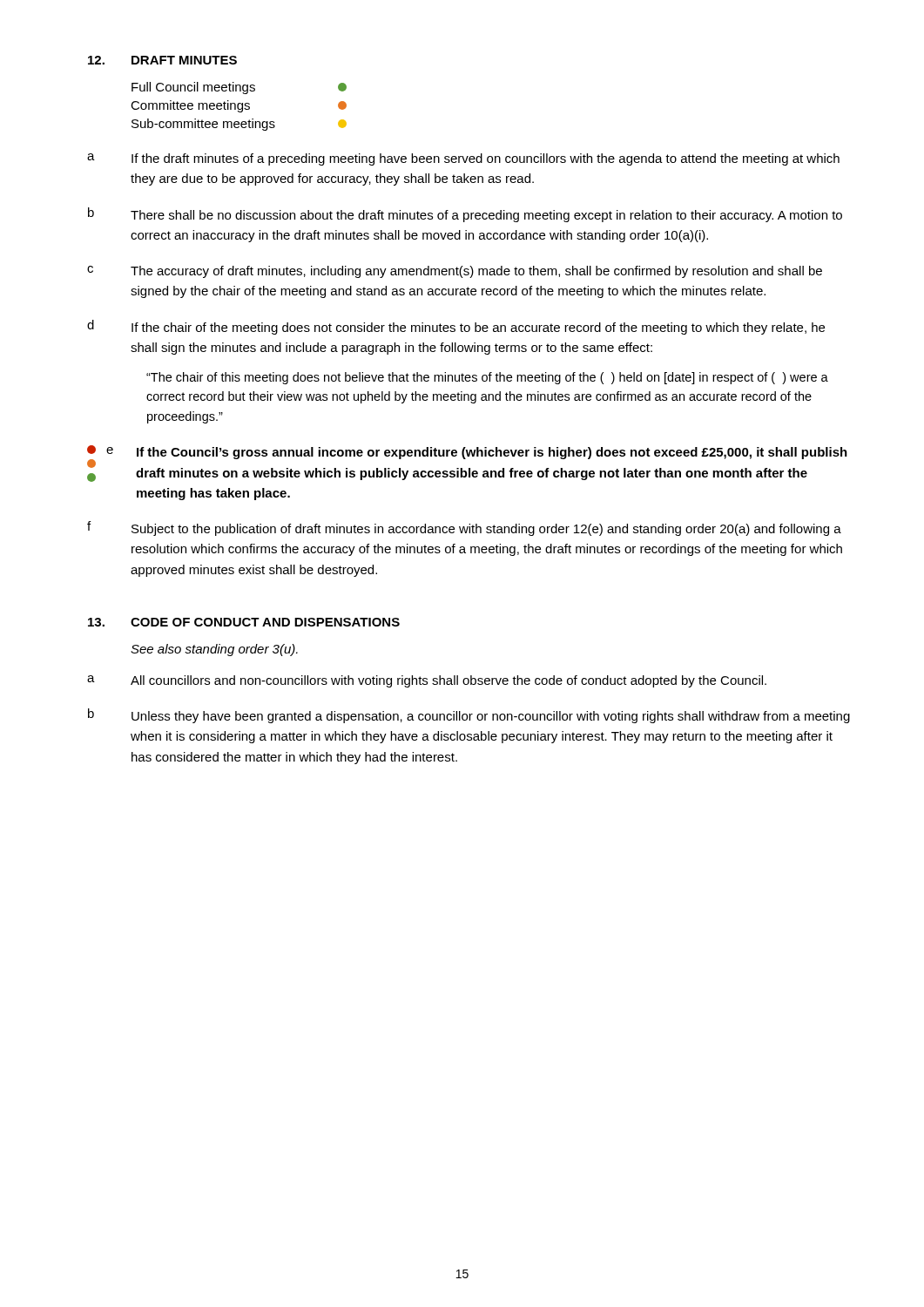Select the list item with the text "e If the Council’s gross"

[x=471, y=473]
